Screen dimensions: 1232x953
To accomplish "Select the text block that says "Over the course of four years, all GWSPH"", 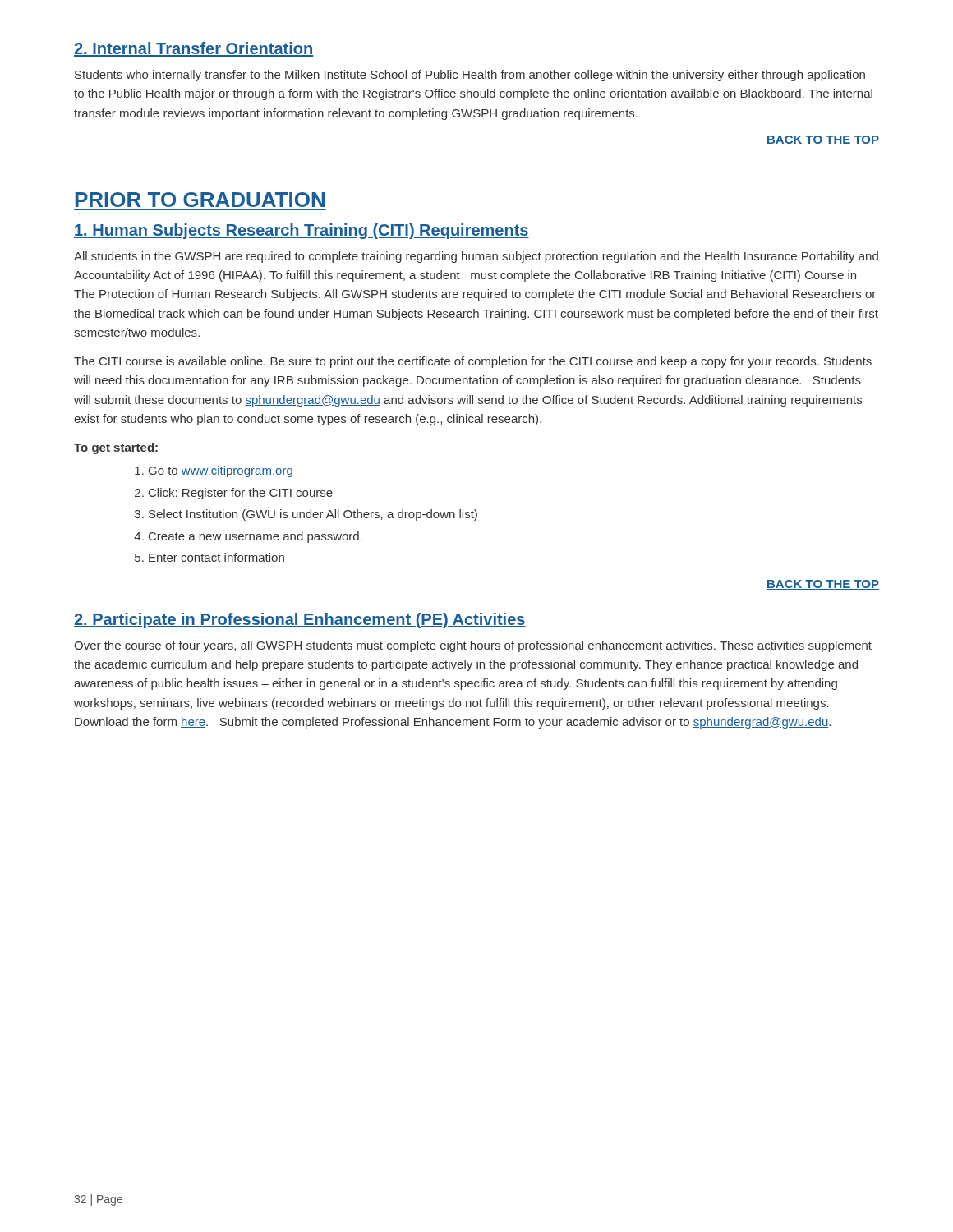I will (473, 683).
